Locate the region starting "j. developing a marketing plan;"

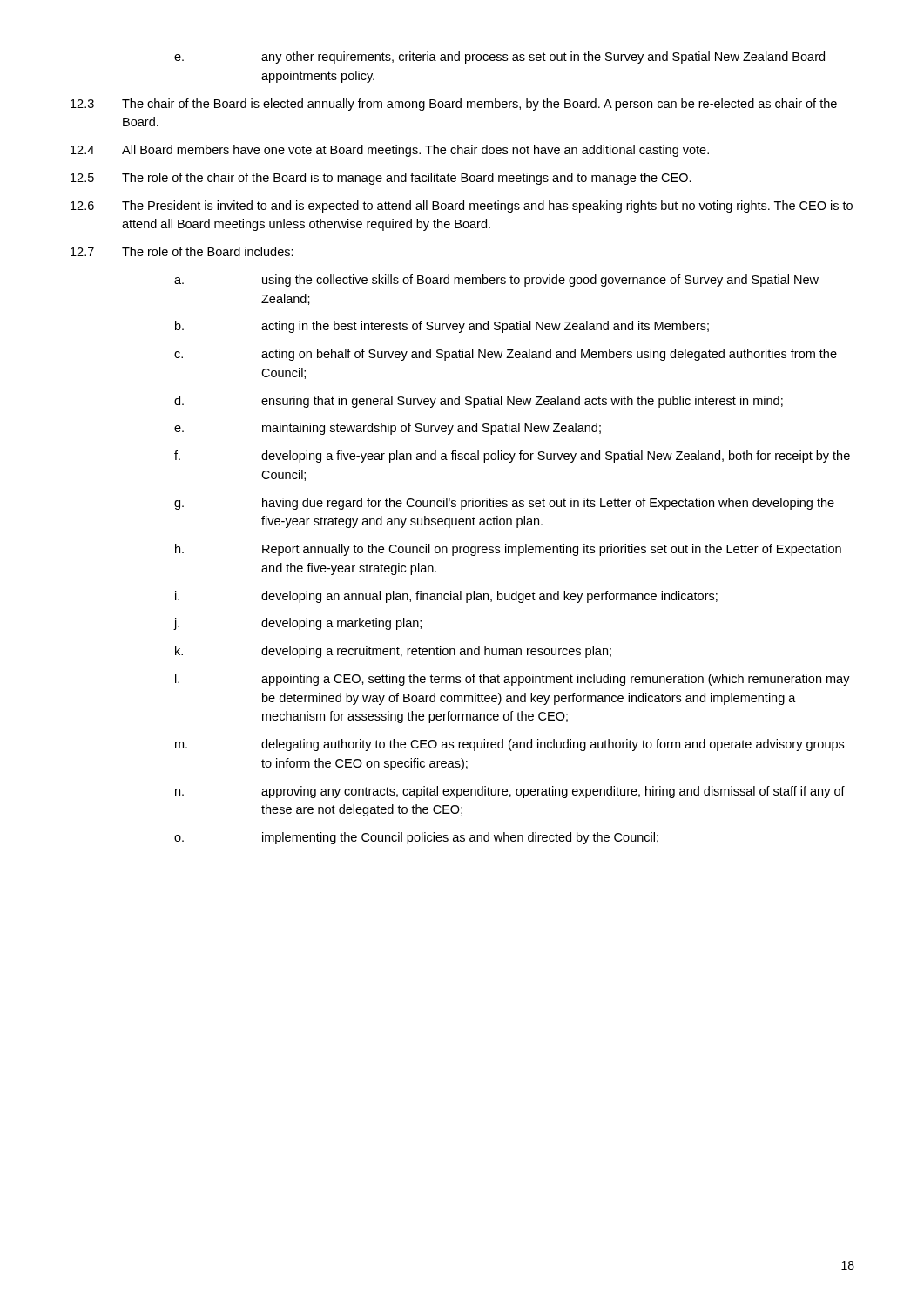click(297, 624)
